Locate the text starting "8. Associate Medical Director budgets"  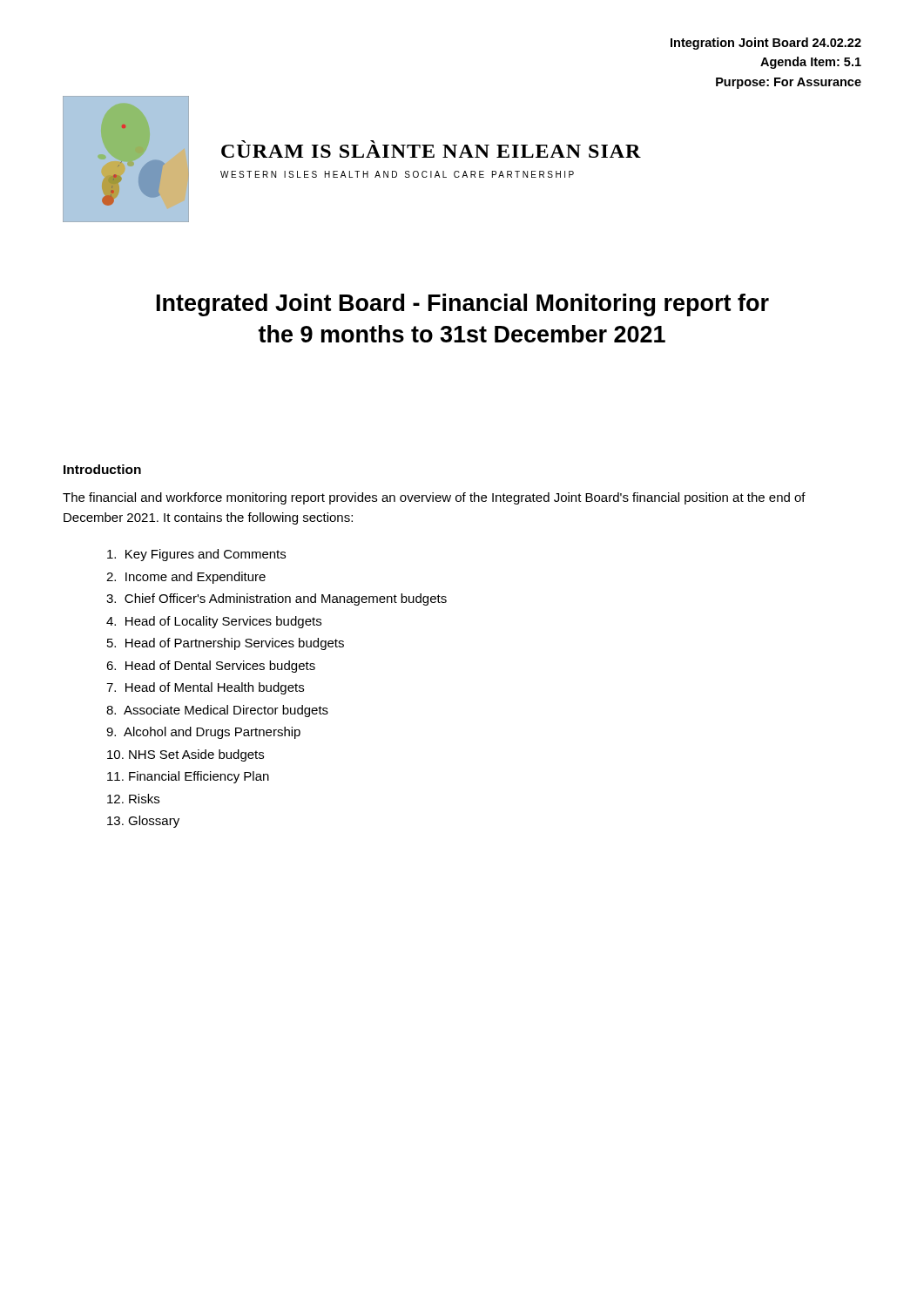tap(217, 709)
